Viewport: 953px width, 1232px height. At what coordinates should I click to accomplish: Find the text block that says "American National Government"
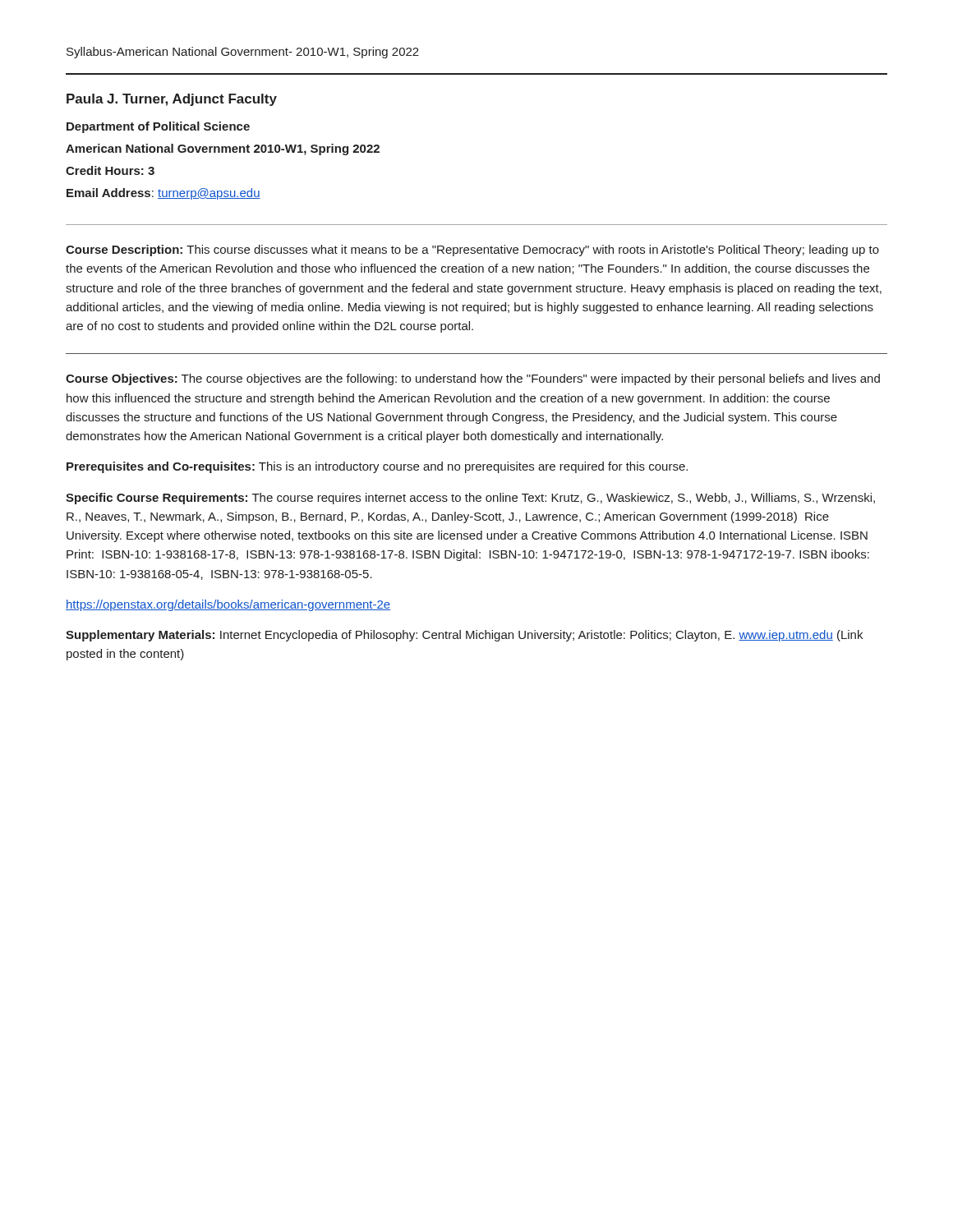tap(223, 148)
